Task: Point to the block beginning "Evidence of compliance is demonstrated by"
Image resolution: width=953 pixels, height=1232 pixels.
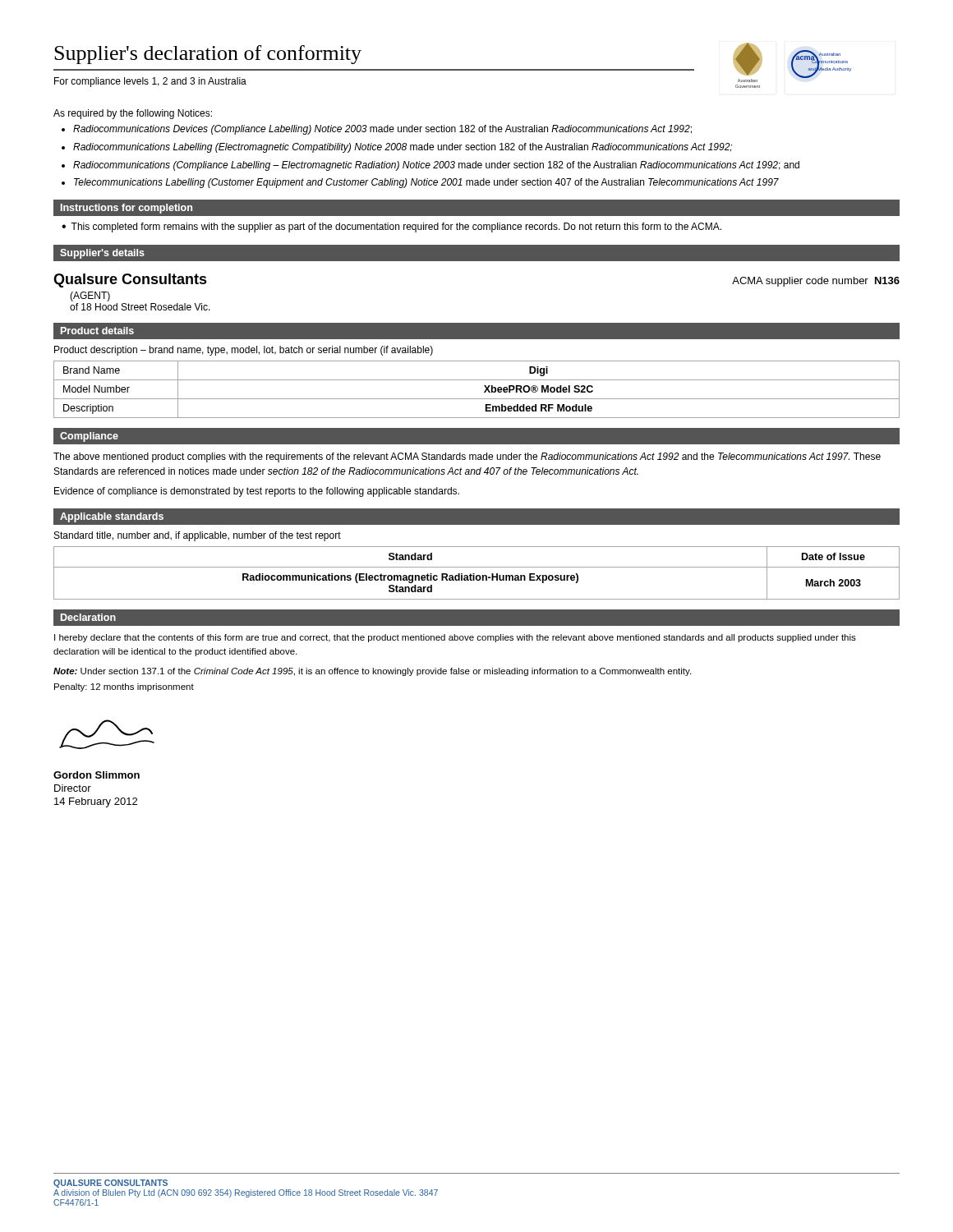Action: tap(257, 491)
